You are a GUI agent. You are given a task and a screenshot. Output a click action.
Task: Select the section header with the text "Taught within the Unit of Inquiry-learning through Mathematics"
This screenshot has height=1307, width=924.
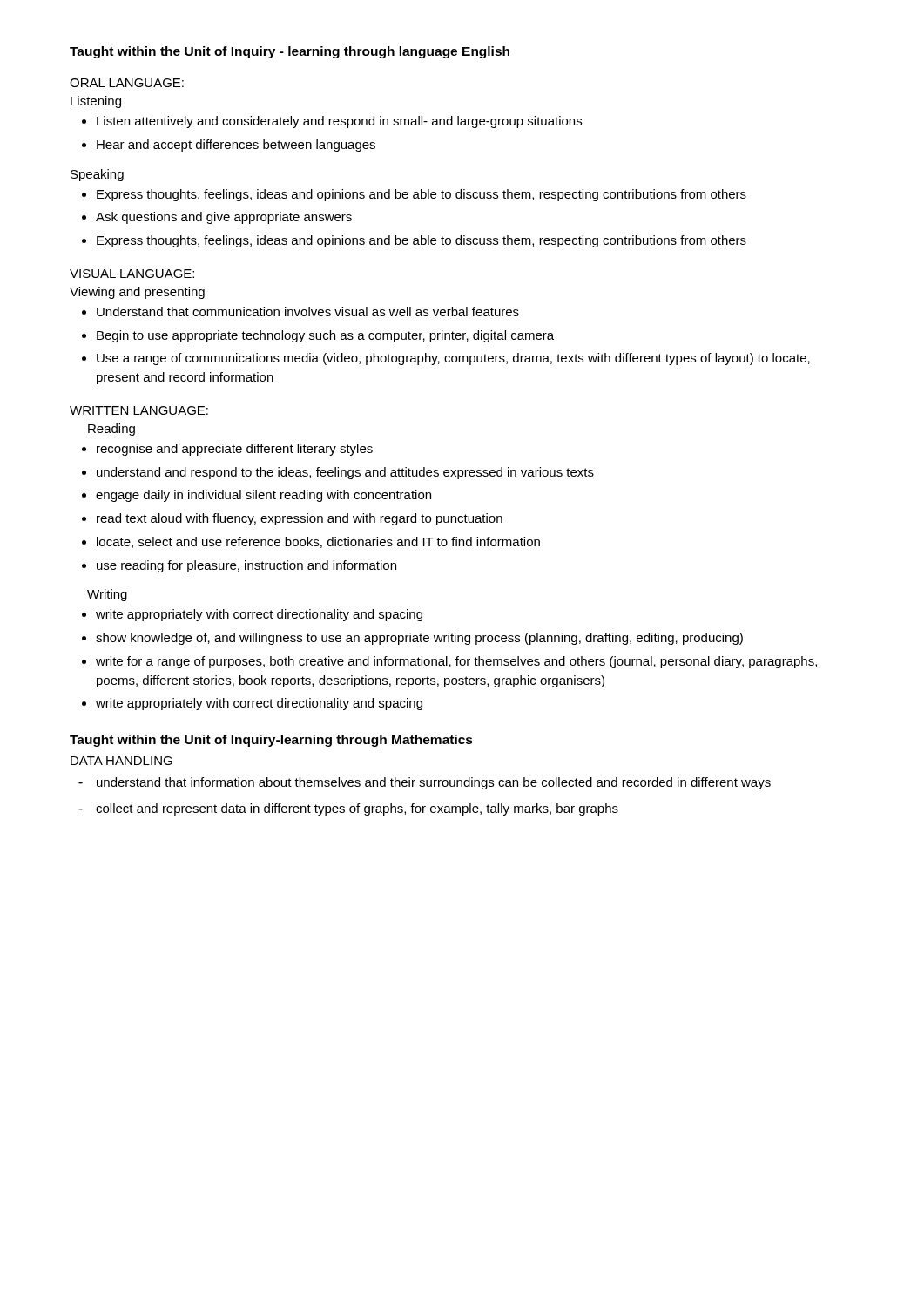coord(271,739)
